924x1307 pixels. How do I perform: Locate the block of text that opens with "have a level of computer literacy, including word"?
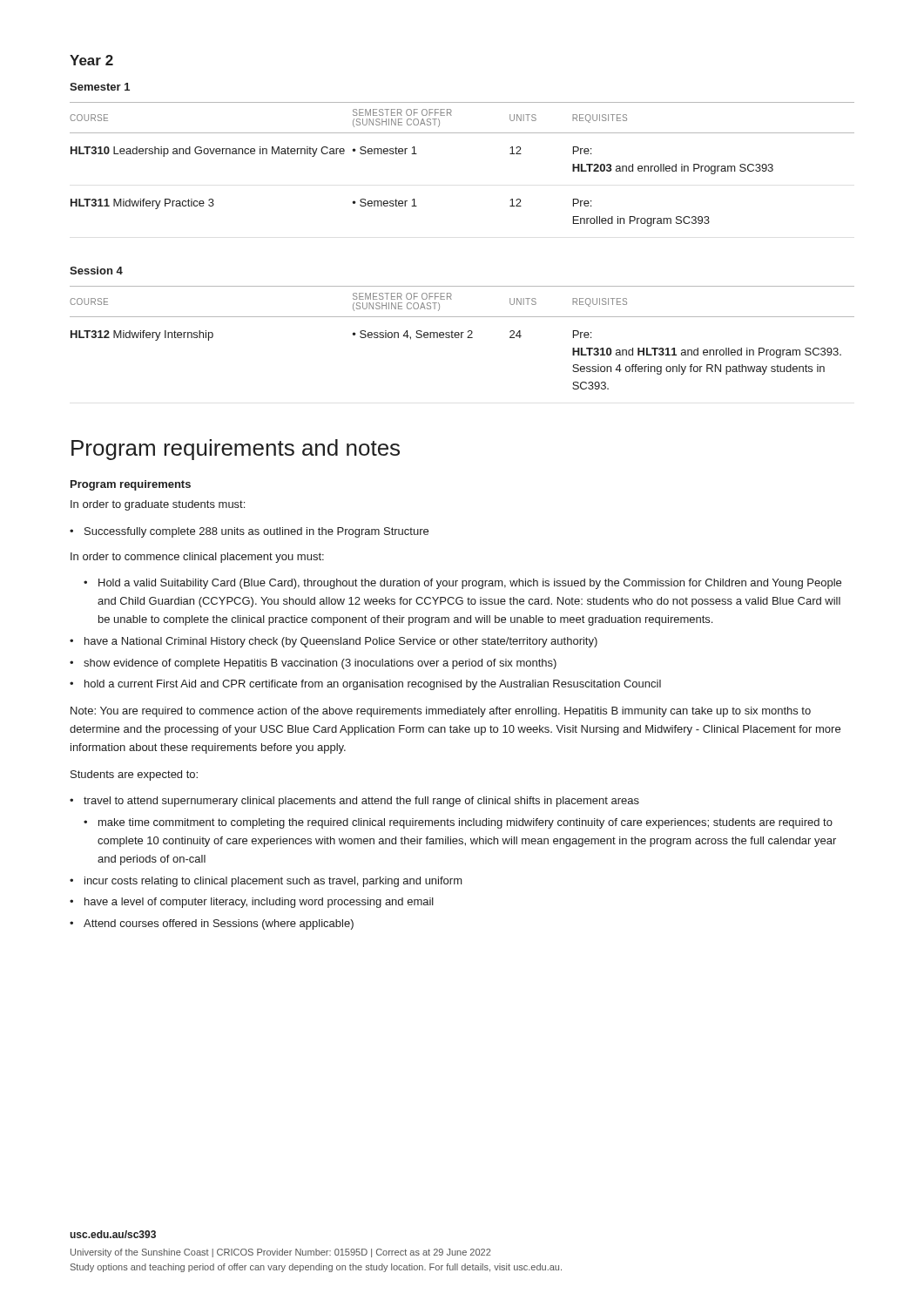tap(259, 902)
